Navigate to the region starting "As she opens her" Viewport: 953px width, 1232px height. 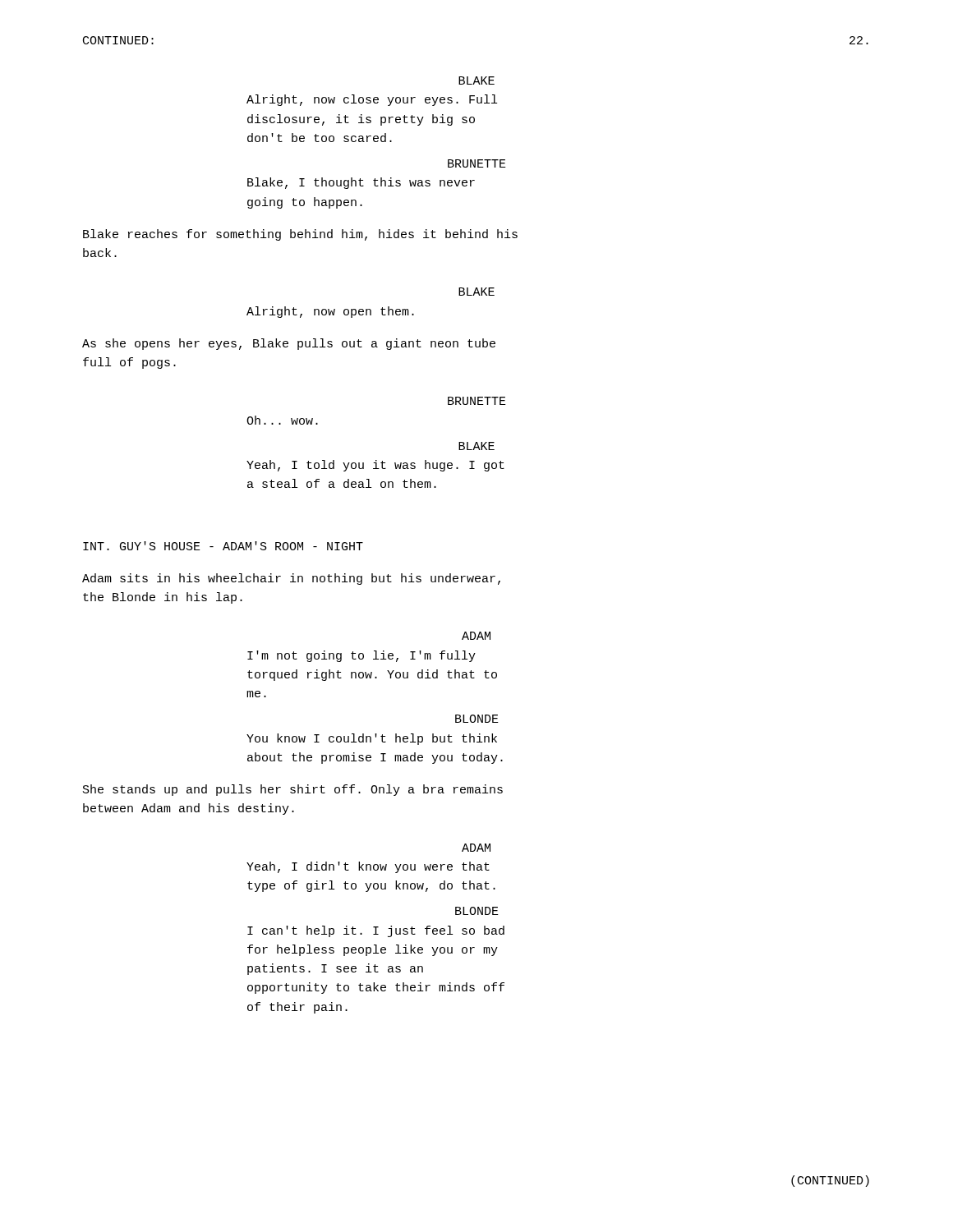(289, 354)
